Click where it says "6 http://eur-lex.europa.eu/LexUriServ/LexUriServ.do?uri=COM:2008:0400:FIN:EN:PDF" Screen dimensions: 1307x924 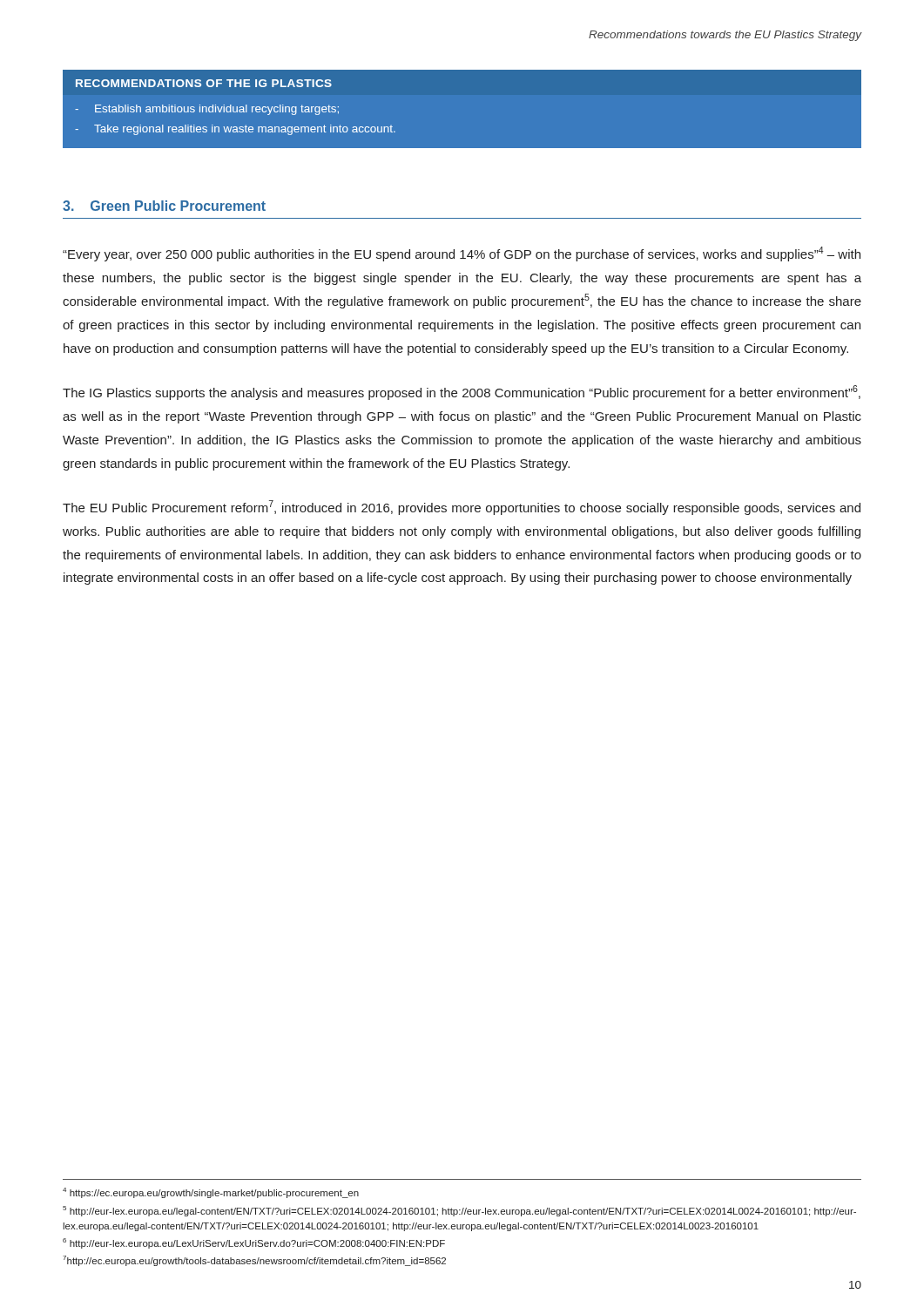tap(254, 1242)
